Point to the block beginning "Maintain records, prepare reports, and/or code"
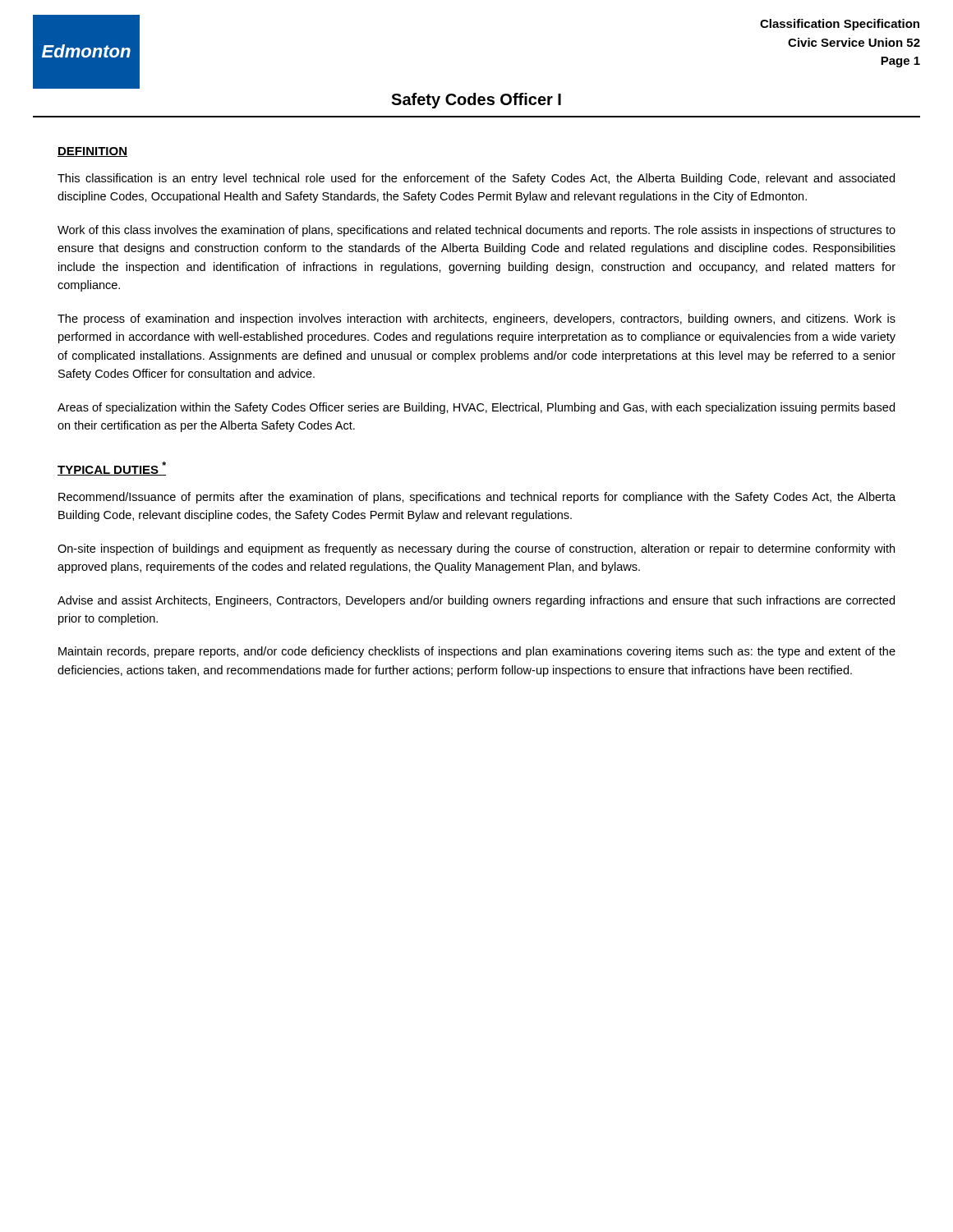 [476, 661]
